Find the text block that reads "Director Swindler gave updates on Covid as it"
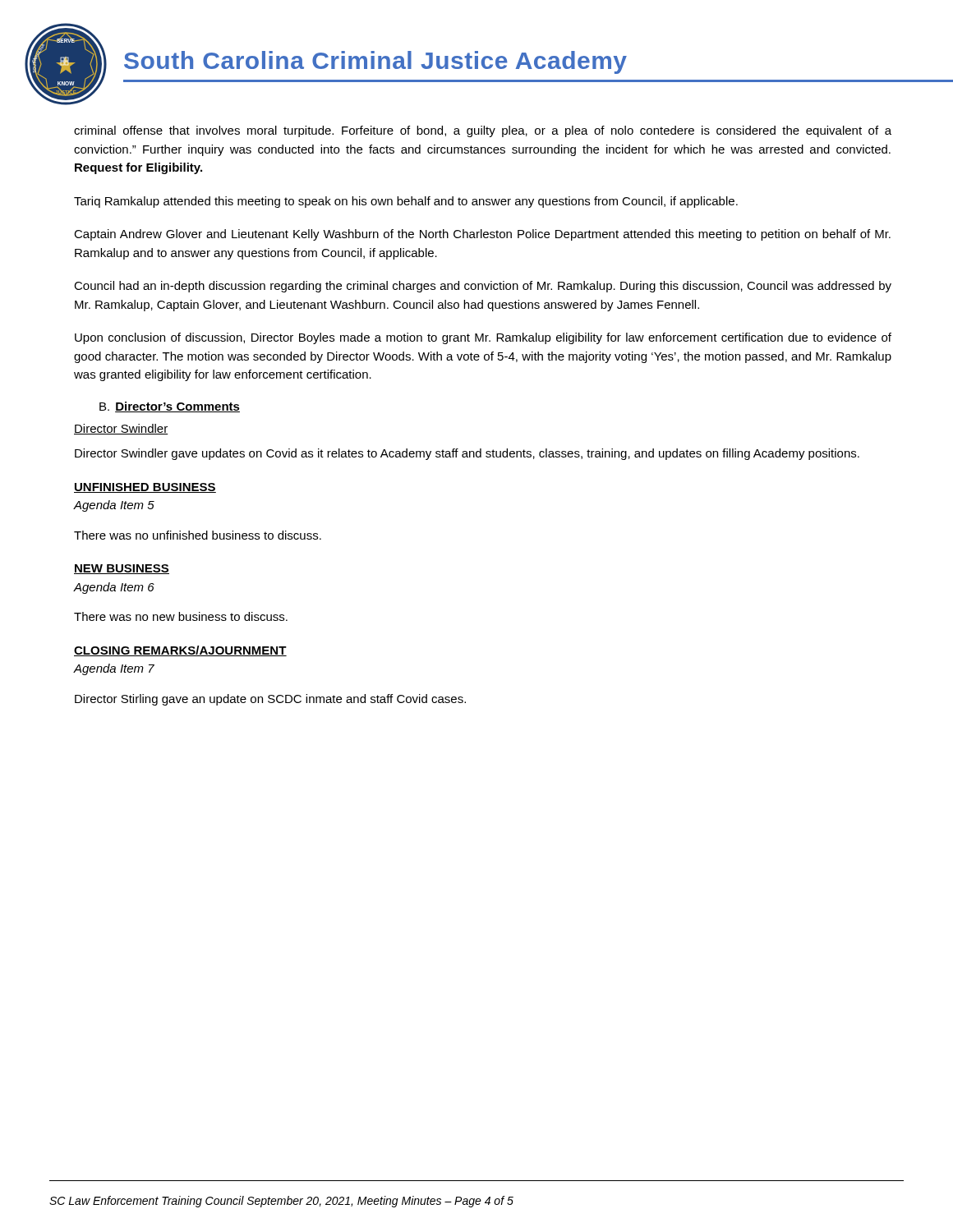Viewport: 953px width, 1232px height. coord(483,454)
